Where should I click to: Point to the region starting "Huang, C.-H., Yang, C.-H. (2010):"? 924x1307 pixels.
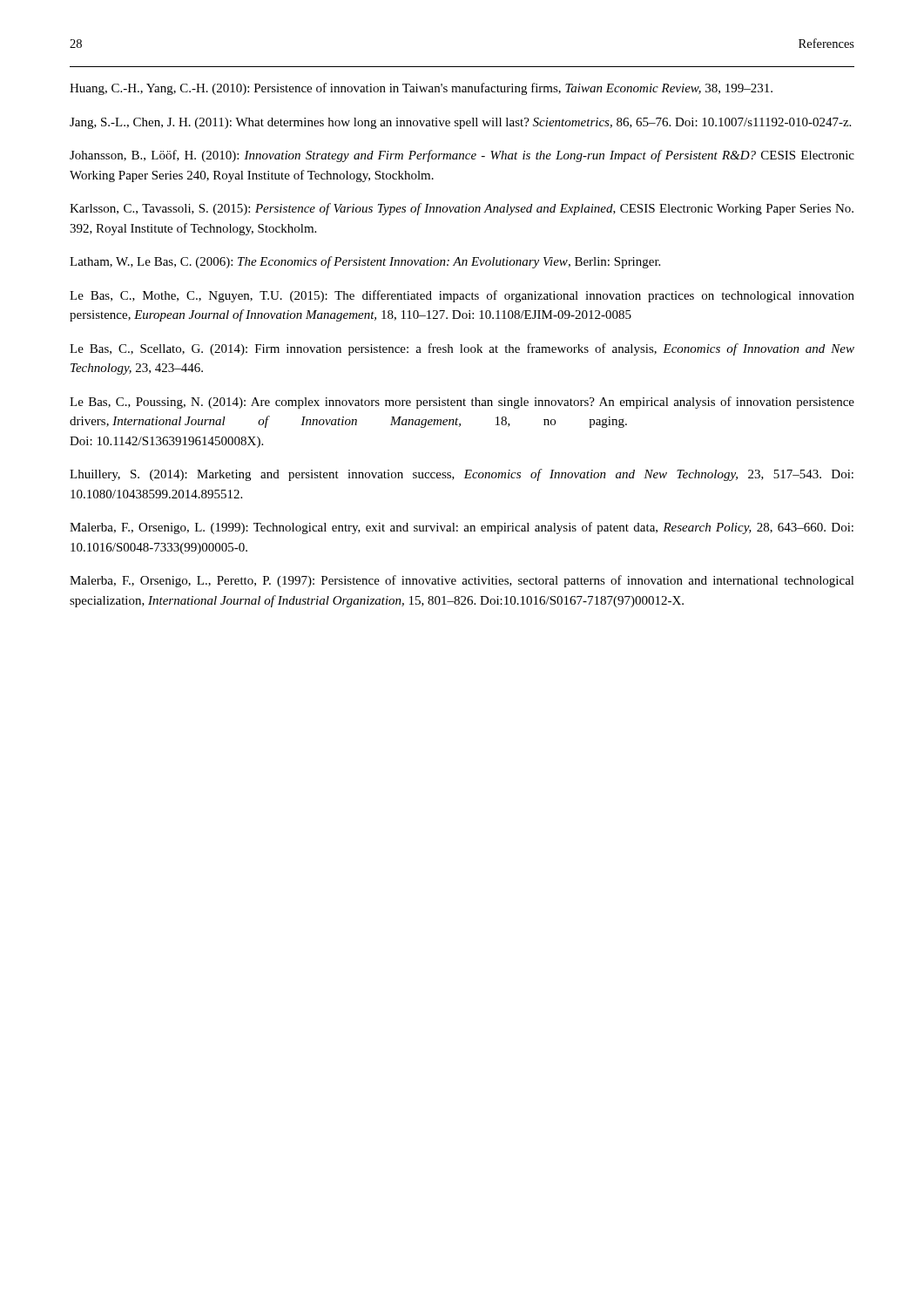coord(462,88)
